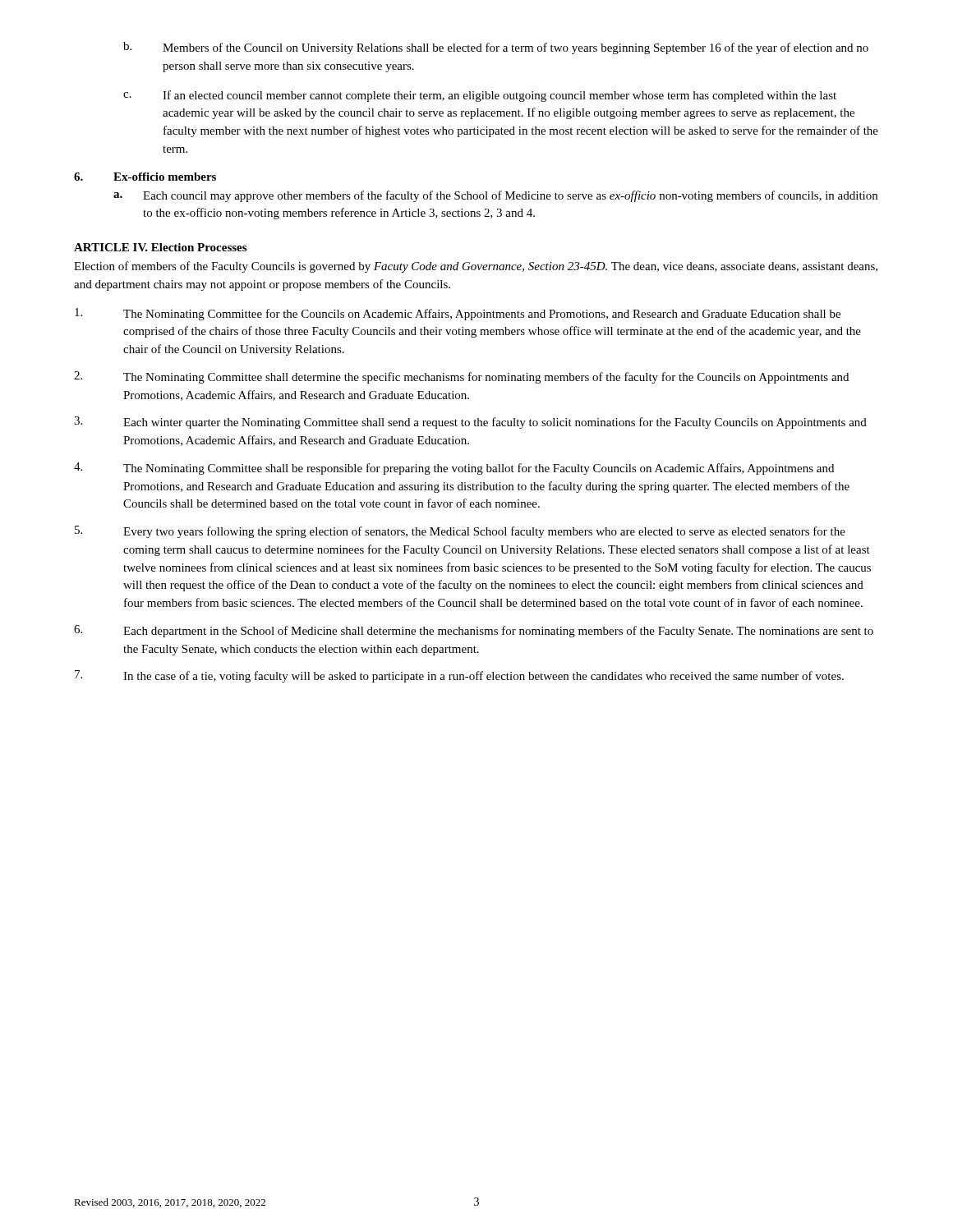The width and height of the screenshot is (953, 1232).
Task: Point to the region starting "7. In the case of a tie, voting"
Action: click(476, 677)
